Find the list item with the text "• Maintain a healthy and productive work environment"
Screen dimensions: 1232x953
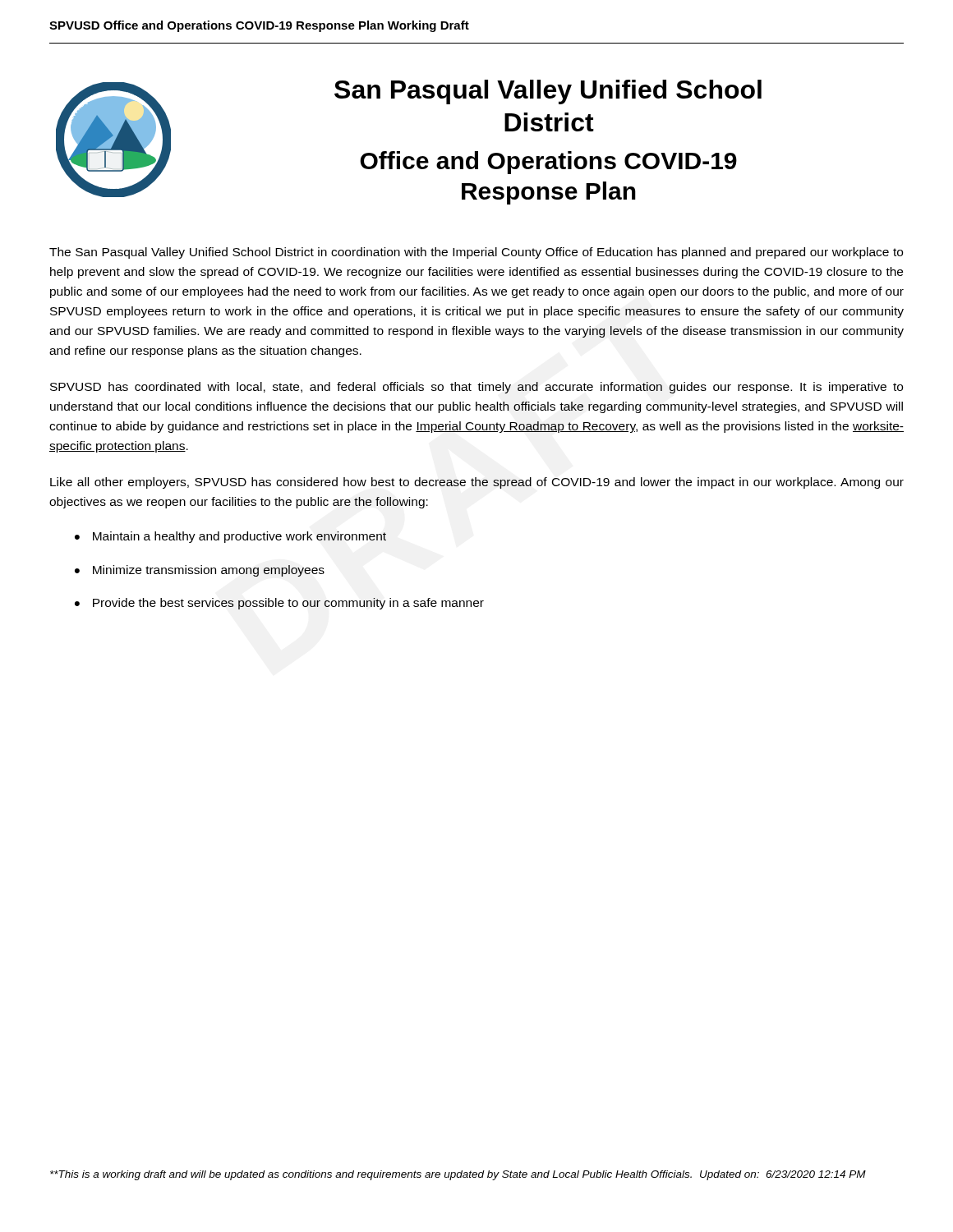click(230, 538)
